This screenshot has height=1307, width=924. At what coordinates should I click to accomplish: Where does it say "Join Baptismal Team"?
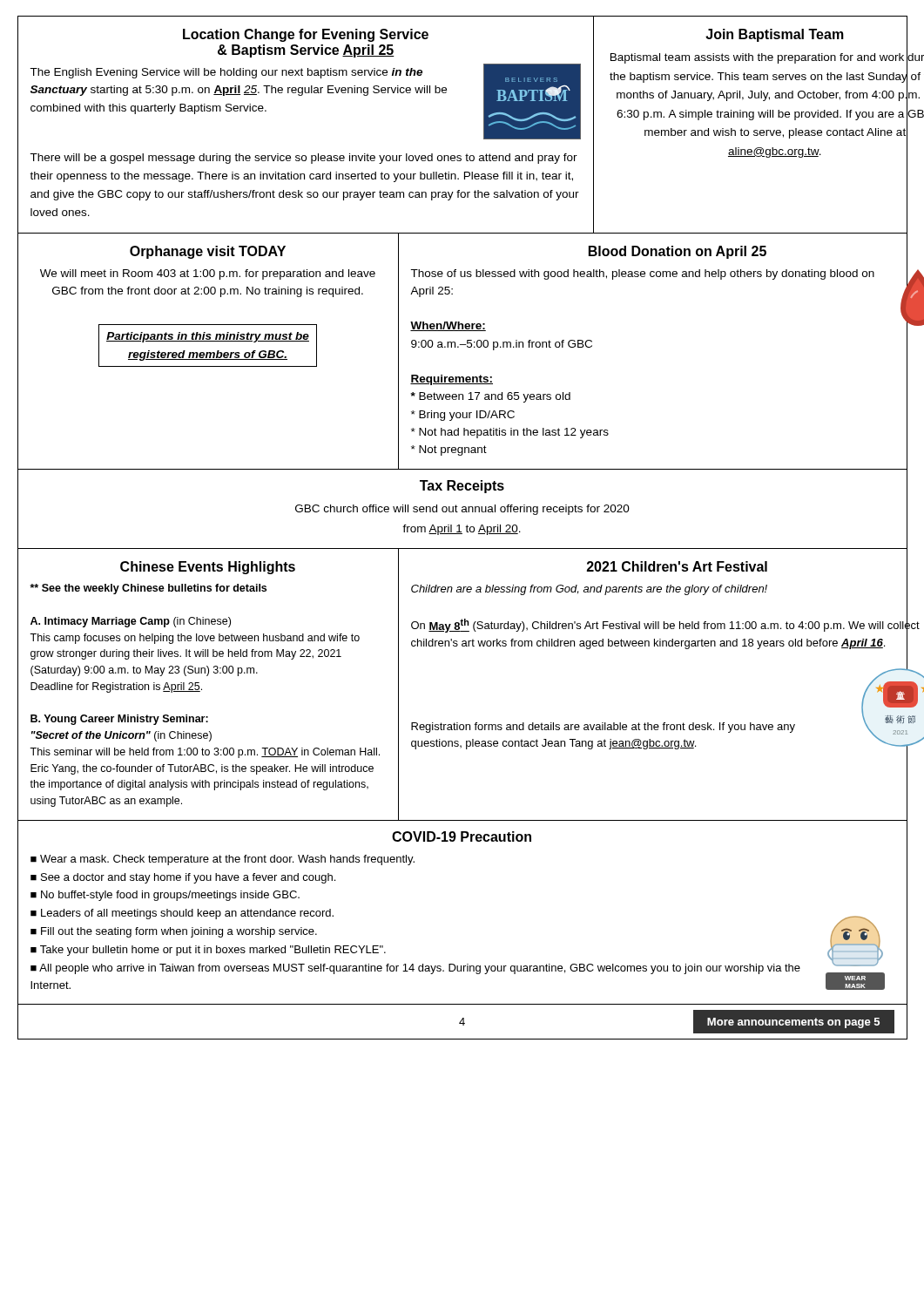pyautogui.click(x=775, y=34)
